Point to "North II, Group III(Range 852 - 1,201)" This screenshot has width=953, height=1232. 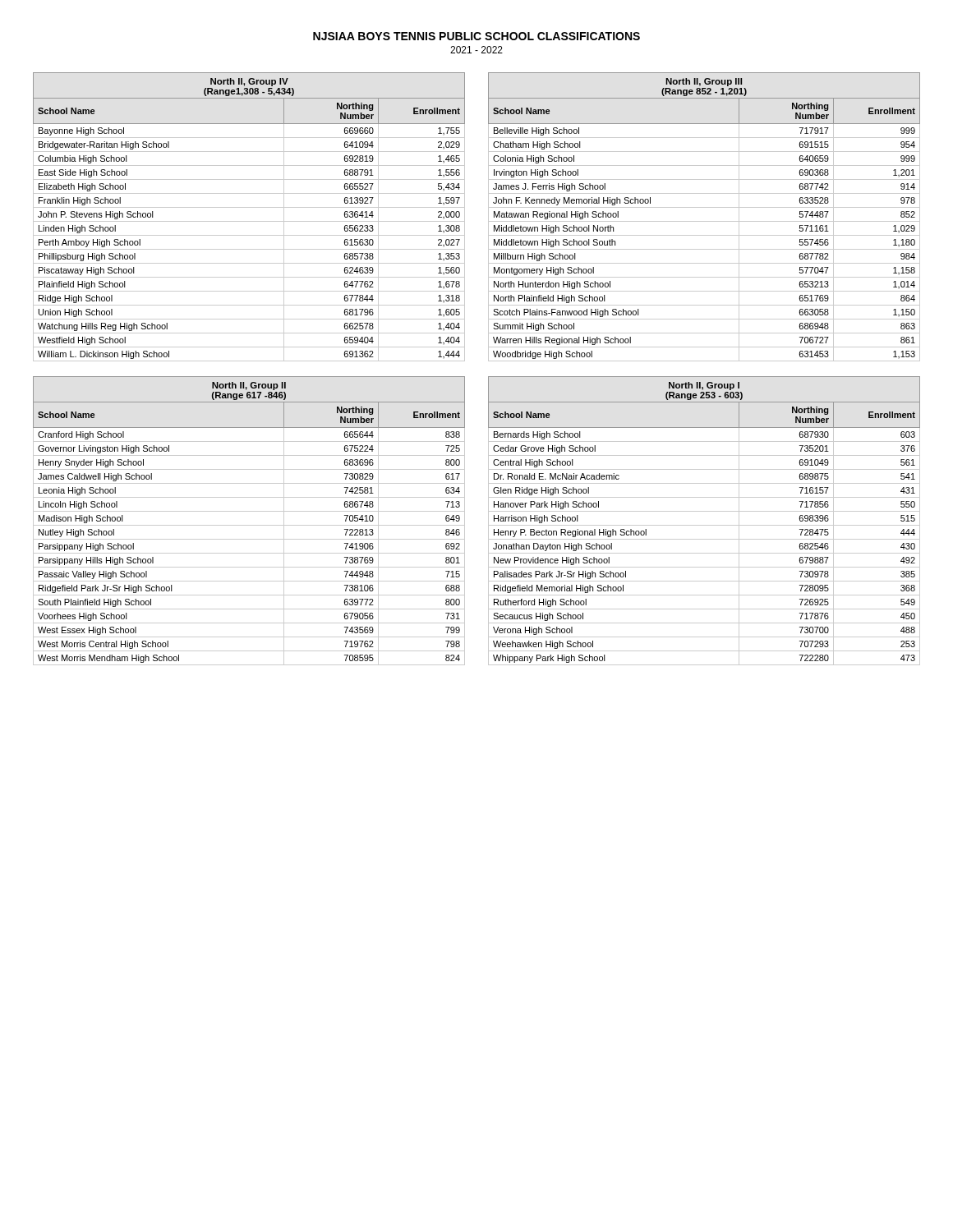[704, 86]
